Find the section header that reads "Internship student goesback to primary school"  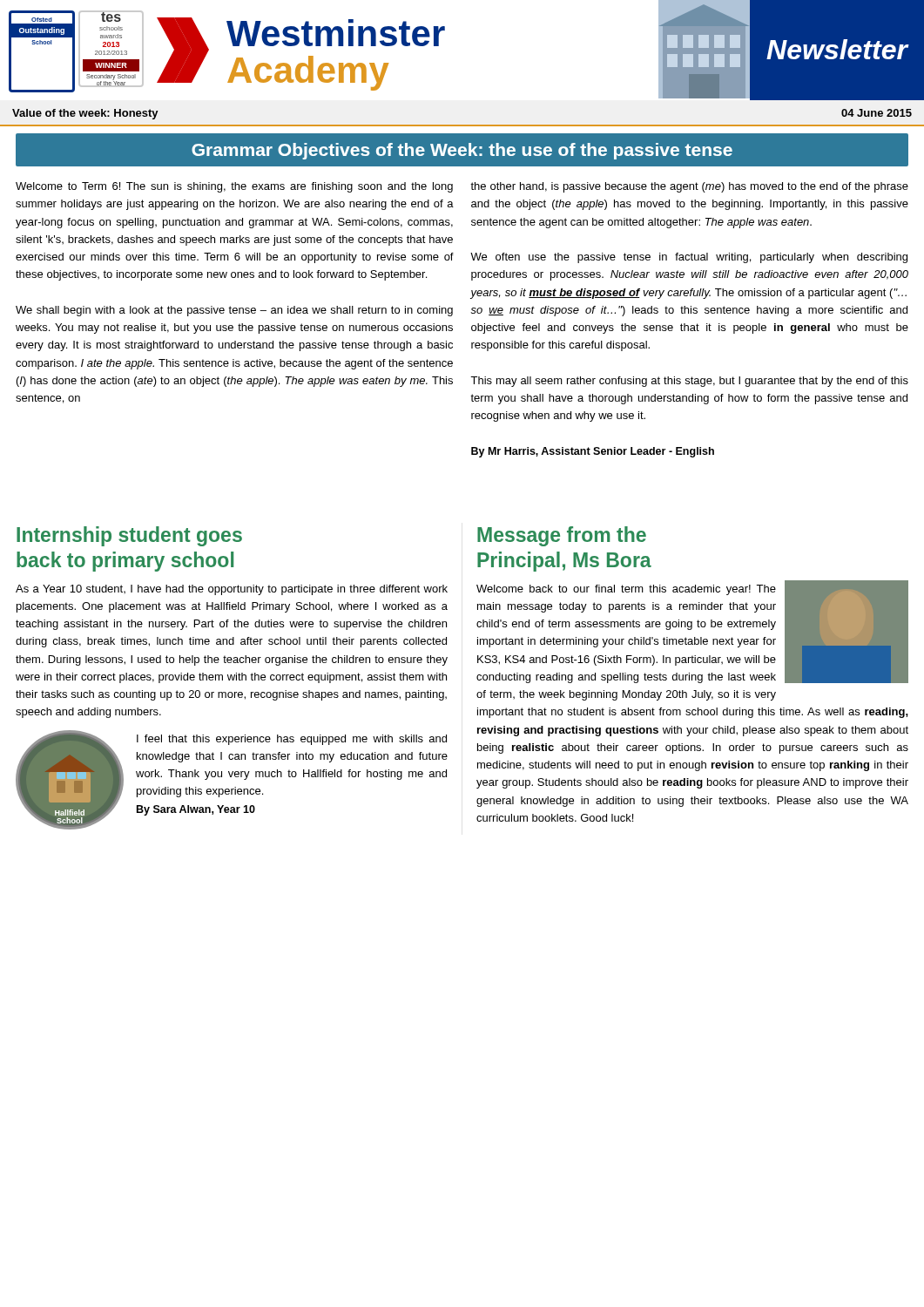129,548
